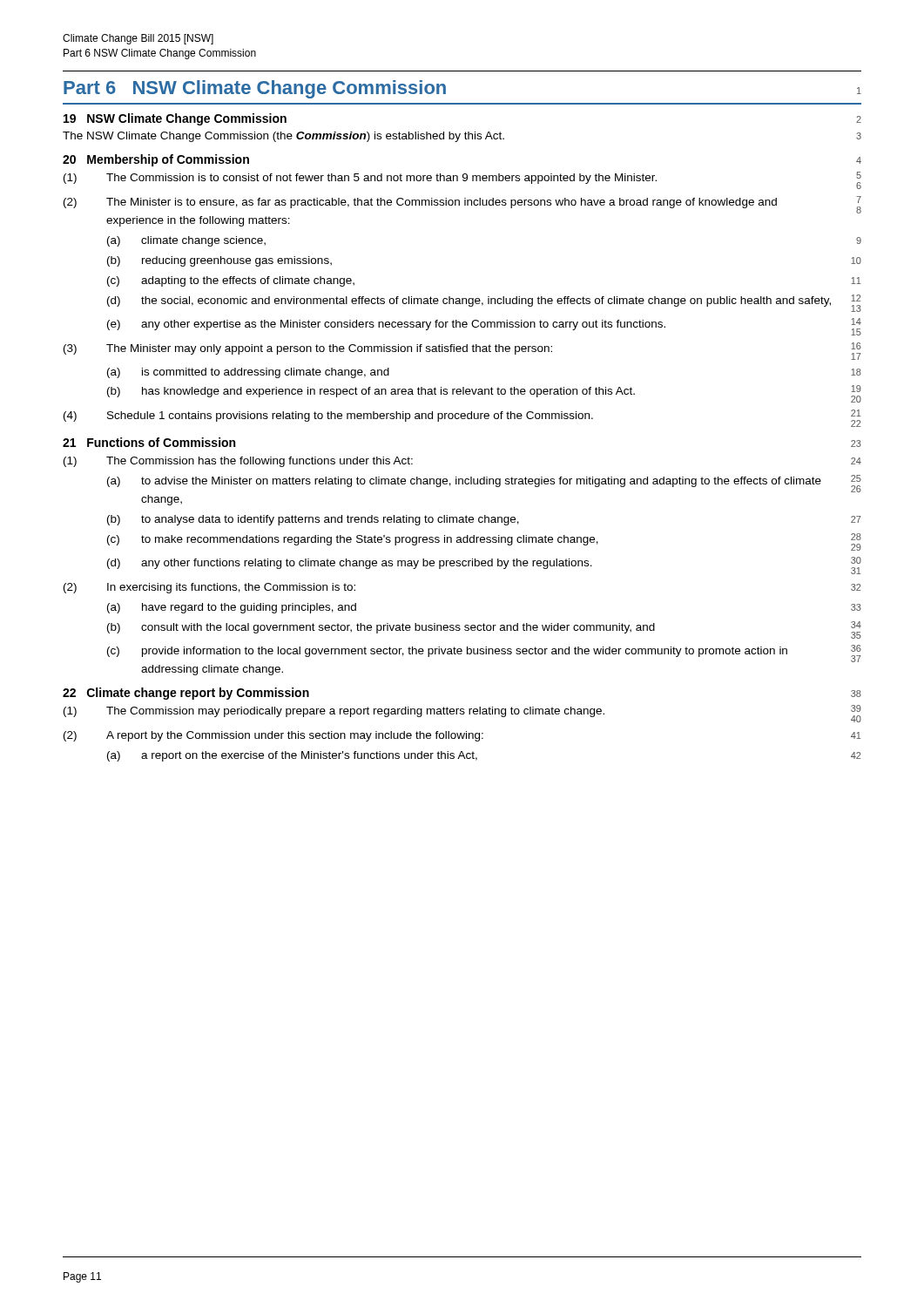Find the block starting "(e) any other expertise as"
The height and width of the screenshot is (1307, 924).
[x=462, y=326]
